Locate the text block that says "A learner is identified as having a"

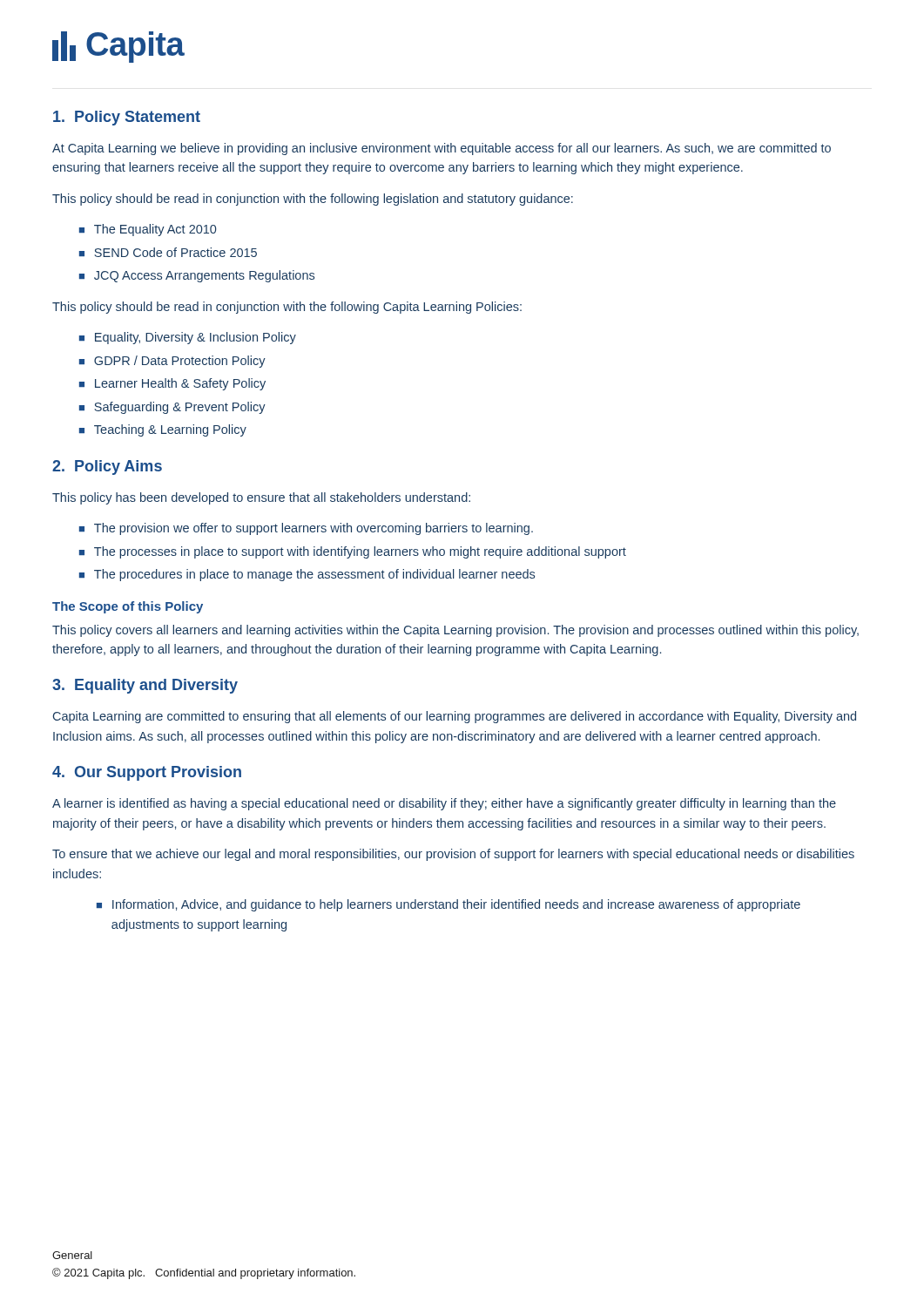[444, 813]
